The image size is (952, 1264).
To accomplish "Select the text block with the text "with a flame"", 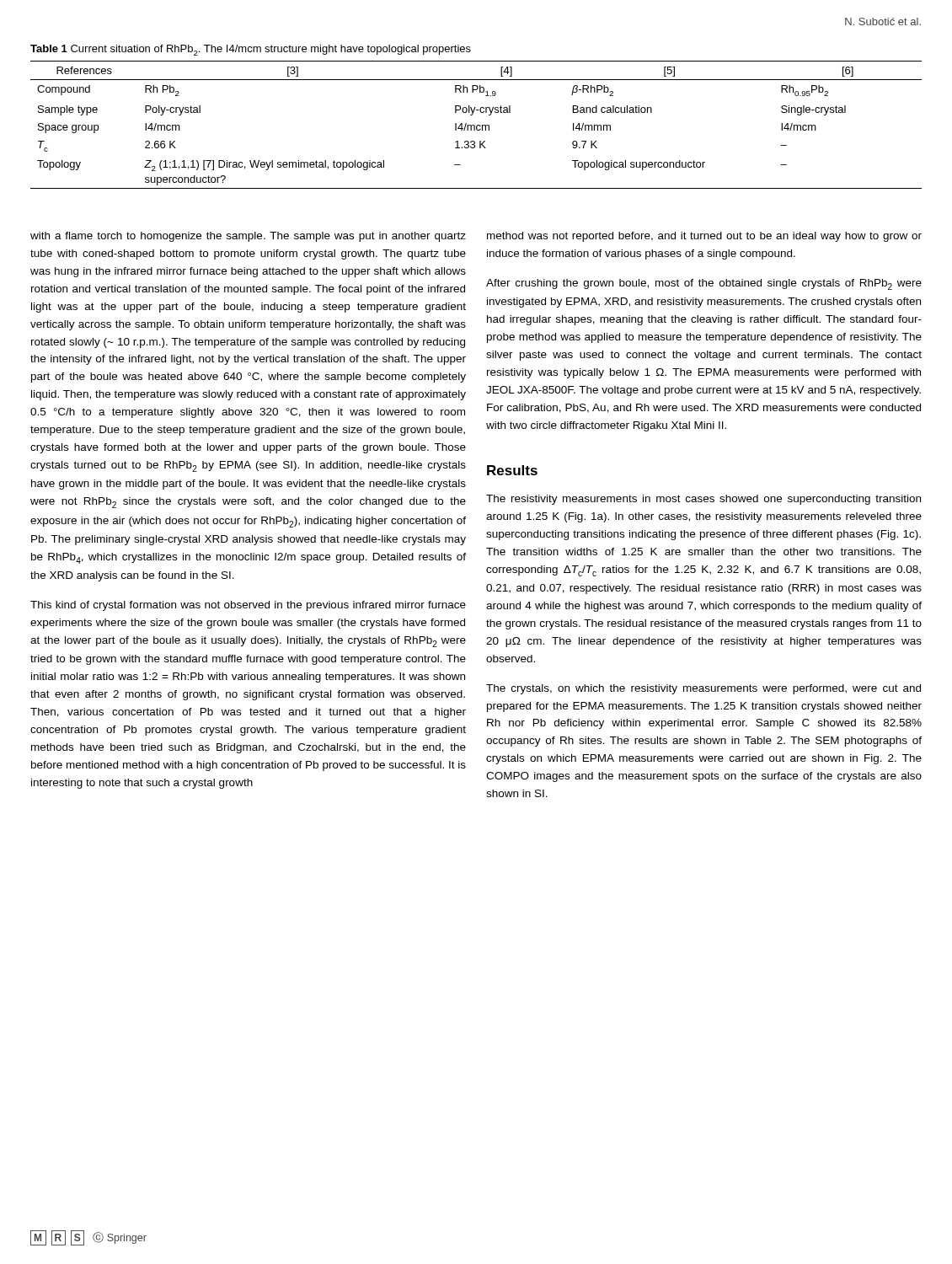I will click(x=248, y=405).
